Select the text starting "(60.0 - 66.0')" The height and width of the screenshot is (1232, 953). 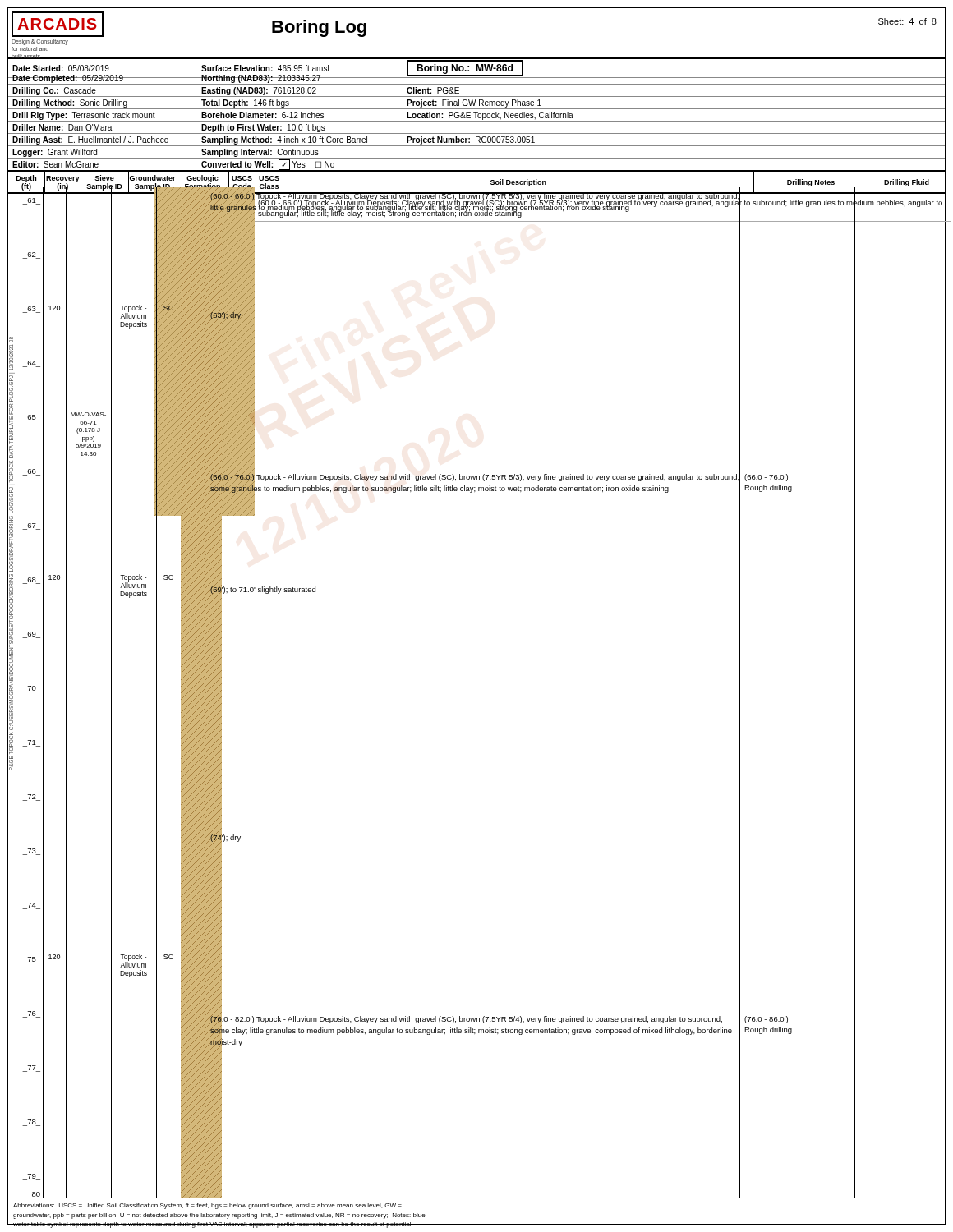pos(475,201)
